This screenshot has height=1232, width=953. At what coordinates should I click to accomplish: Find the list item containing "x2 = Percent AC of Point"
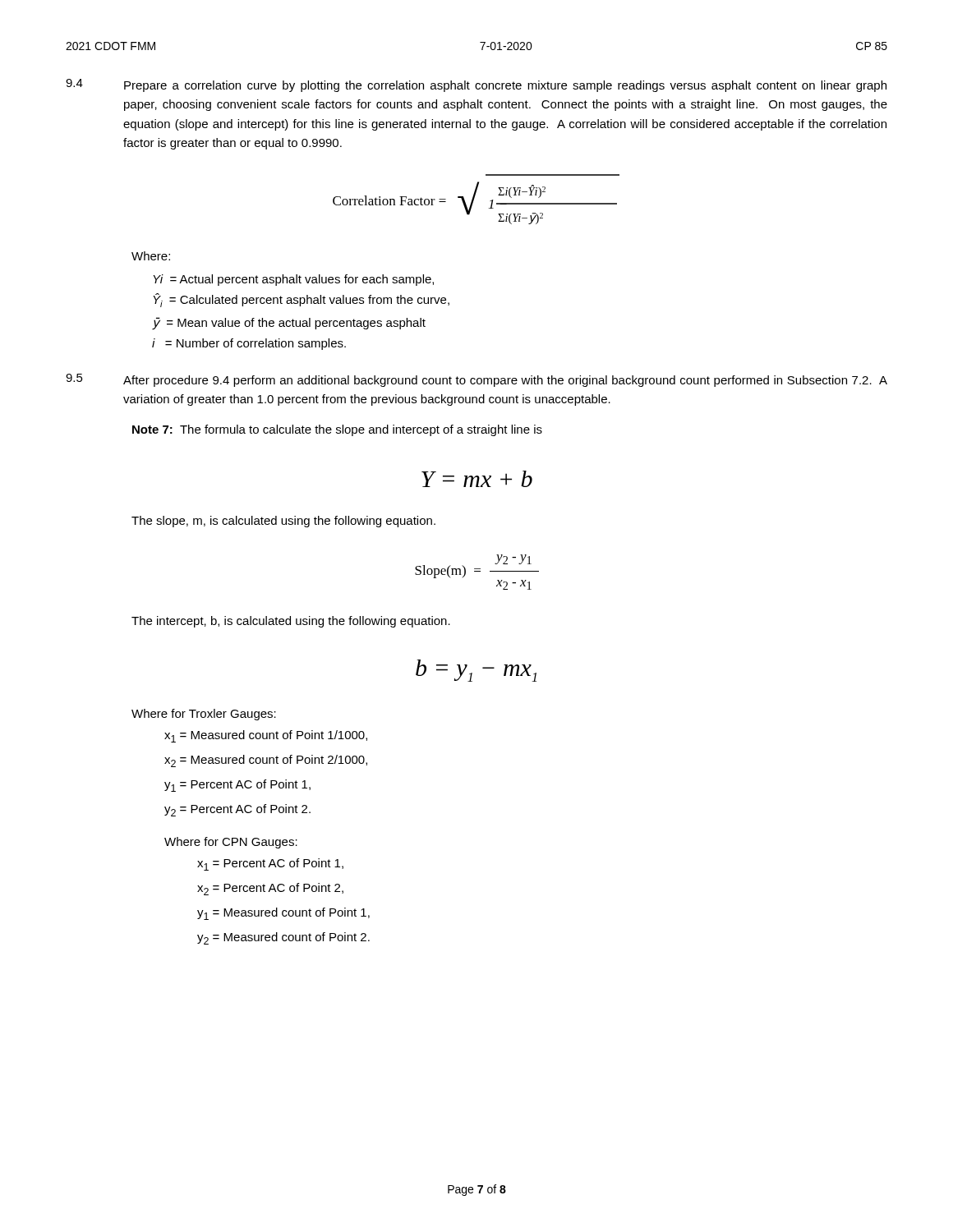click(271, 889)
